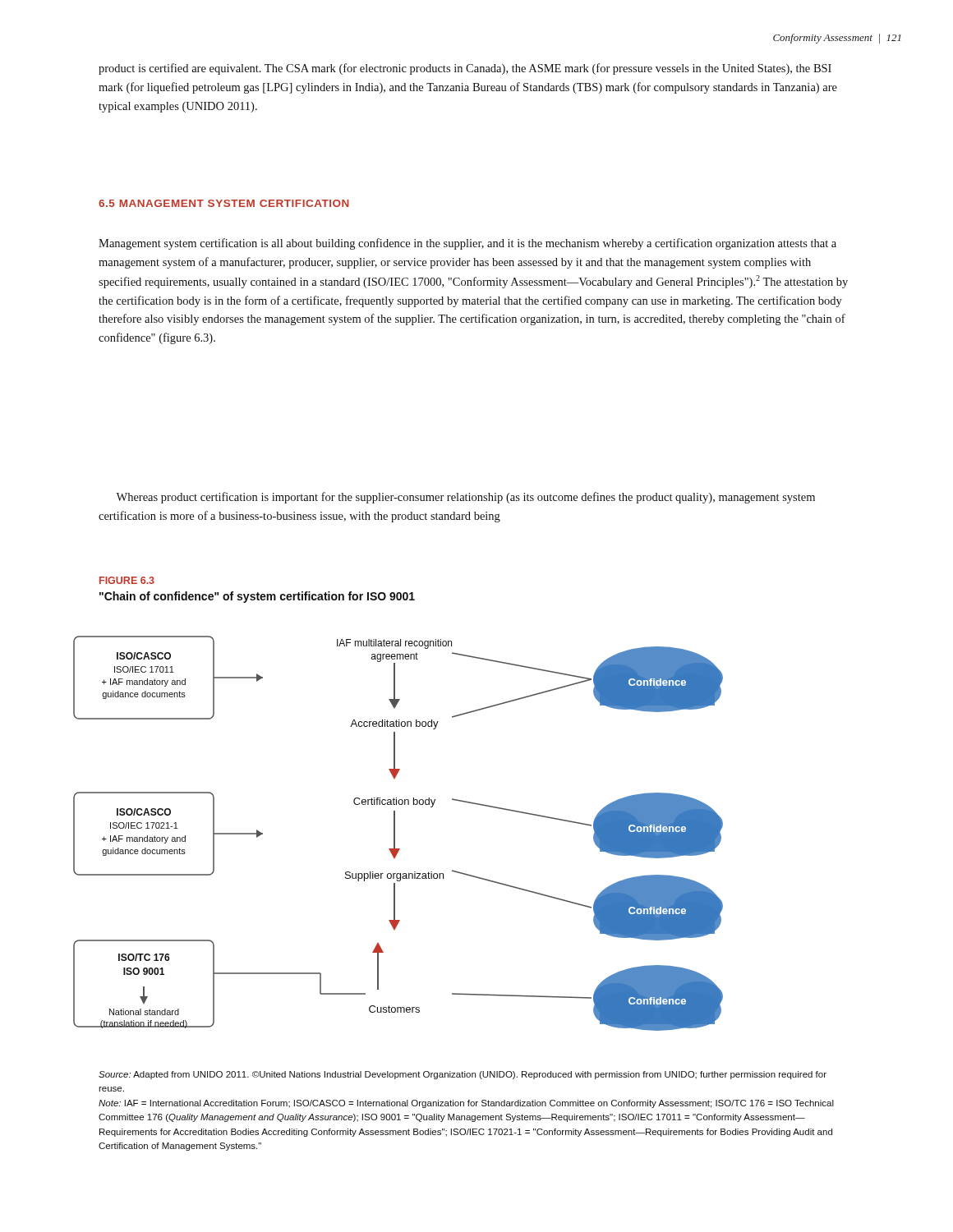Click on the block starting "Source: Adapted from UNIDO 2011."
Image resolution: width=953 pixels, height=1232 pixels.
pos(466,1110)
